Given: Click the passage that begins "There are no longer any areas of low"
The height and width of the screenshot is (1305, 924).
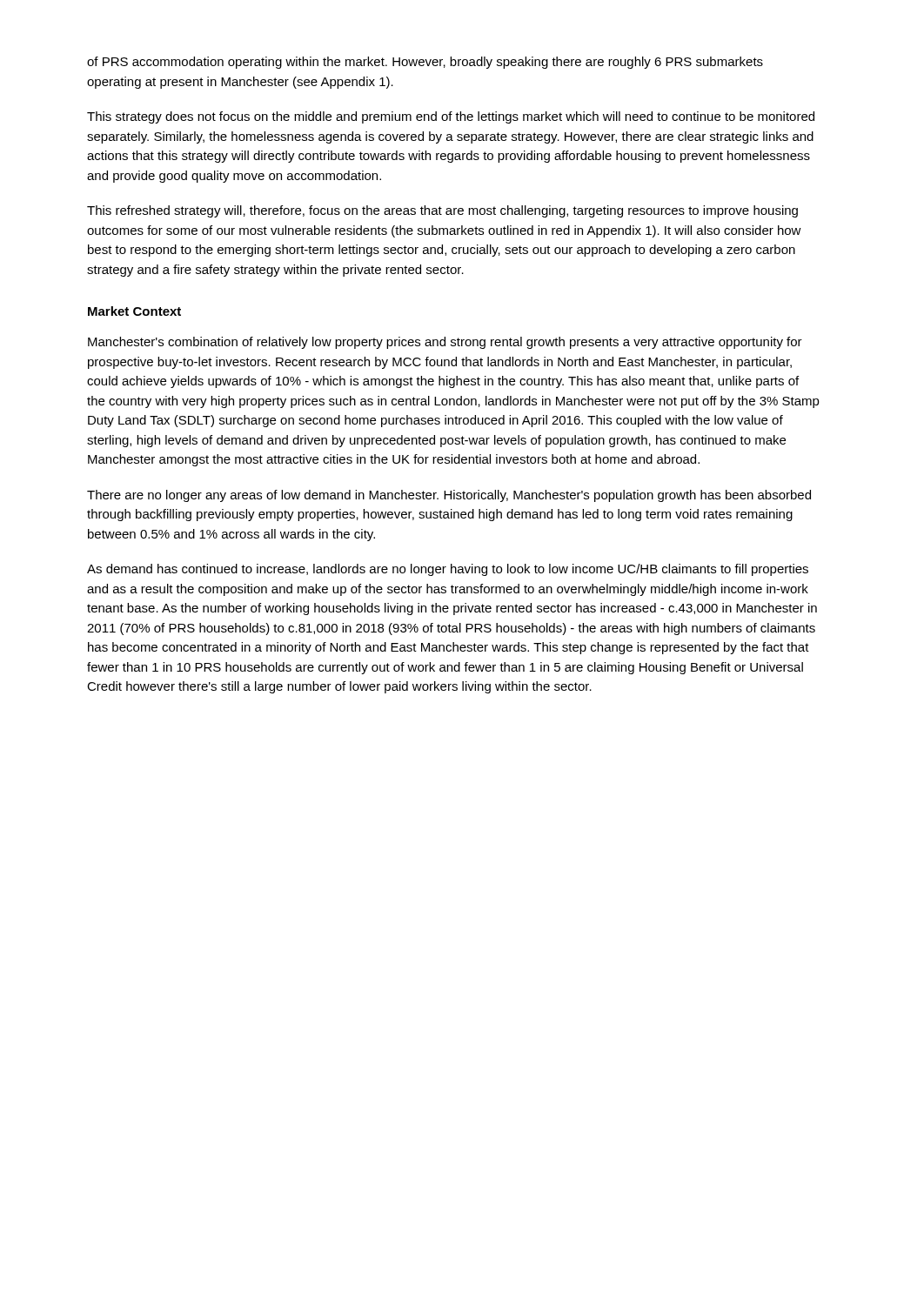Looking at the screenshot, I should (449, 514).
